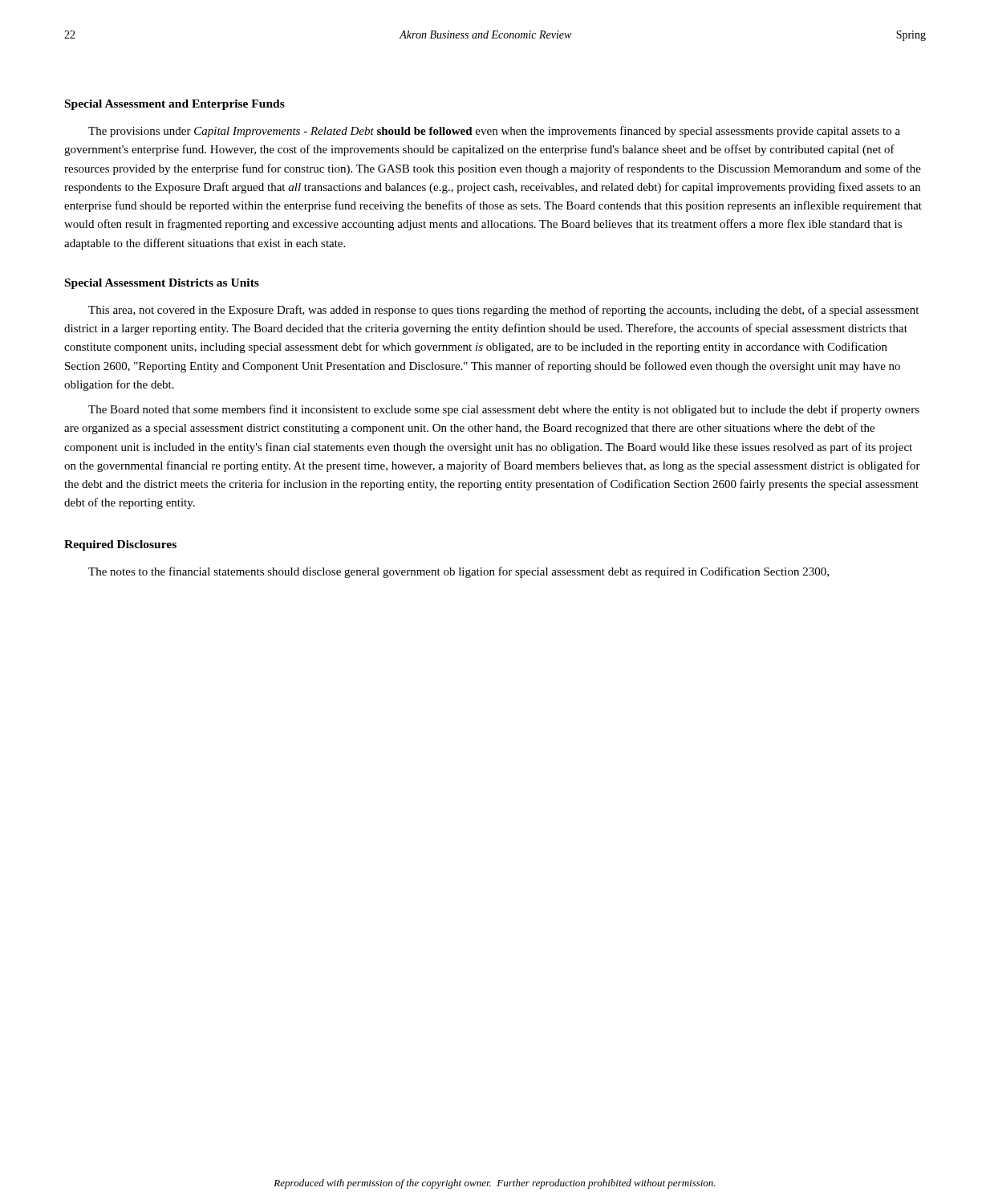Locate the text block that reads "The Board noted that"
This screenshot has height=1204, width=990.
pos(492,456)
